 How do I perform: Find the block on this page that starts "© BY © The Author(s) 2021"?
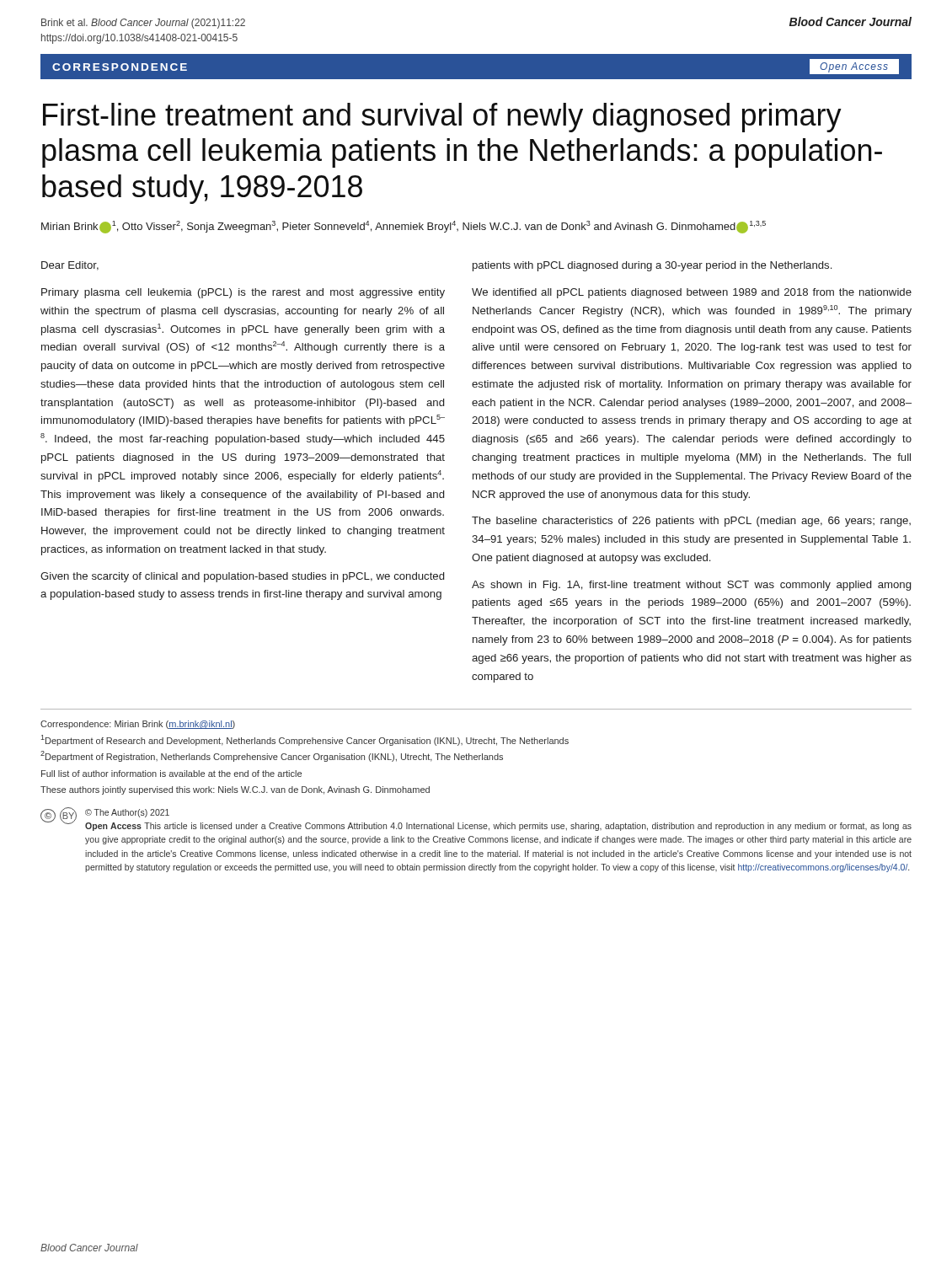click(x=476, y=840)
